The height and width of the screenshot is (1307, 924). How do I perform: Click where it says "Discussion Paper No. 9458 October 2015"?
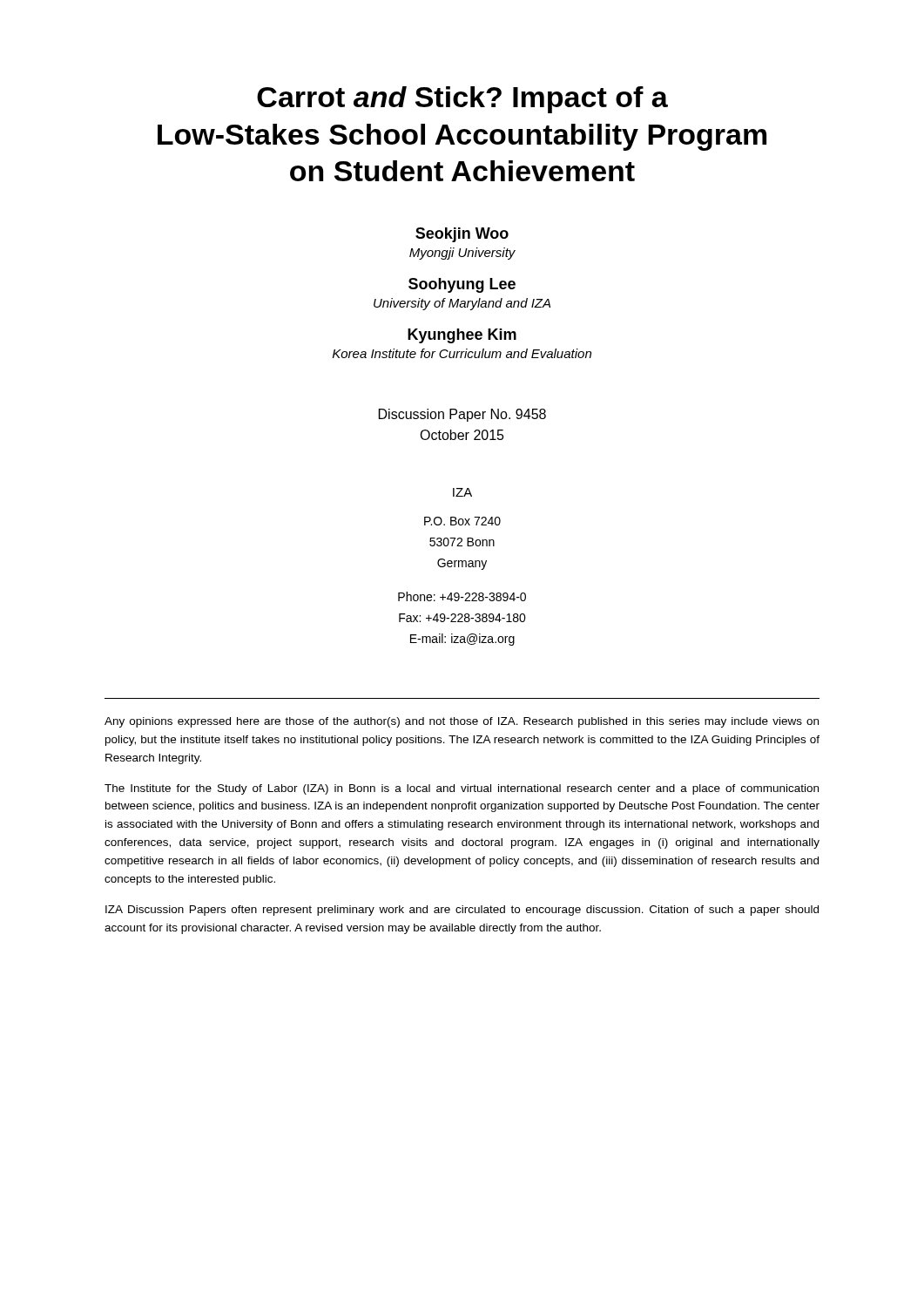click(462, 424)
